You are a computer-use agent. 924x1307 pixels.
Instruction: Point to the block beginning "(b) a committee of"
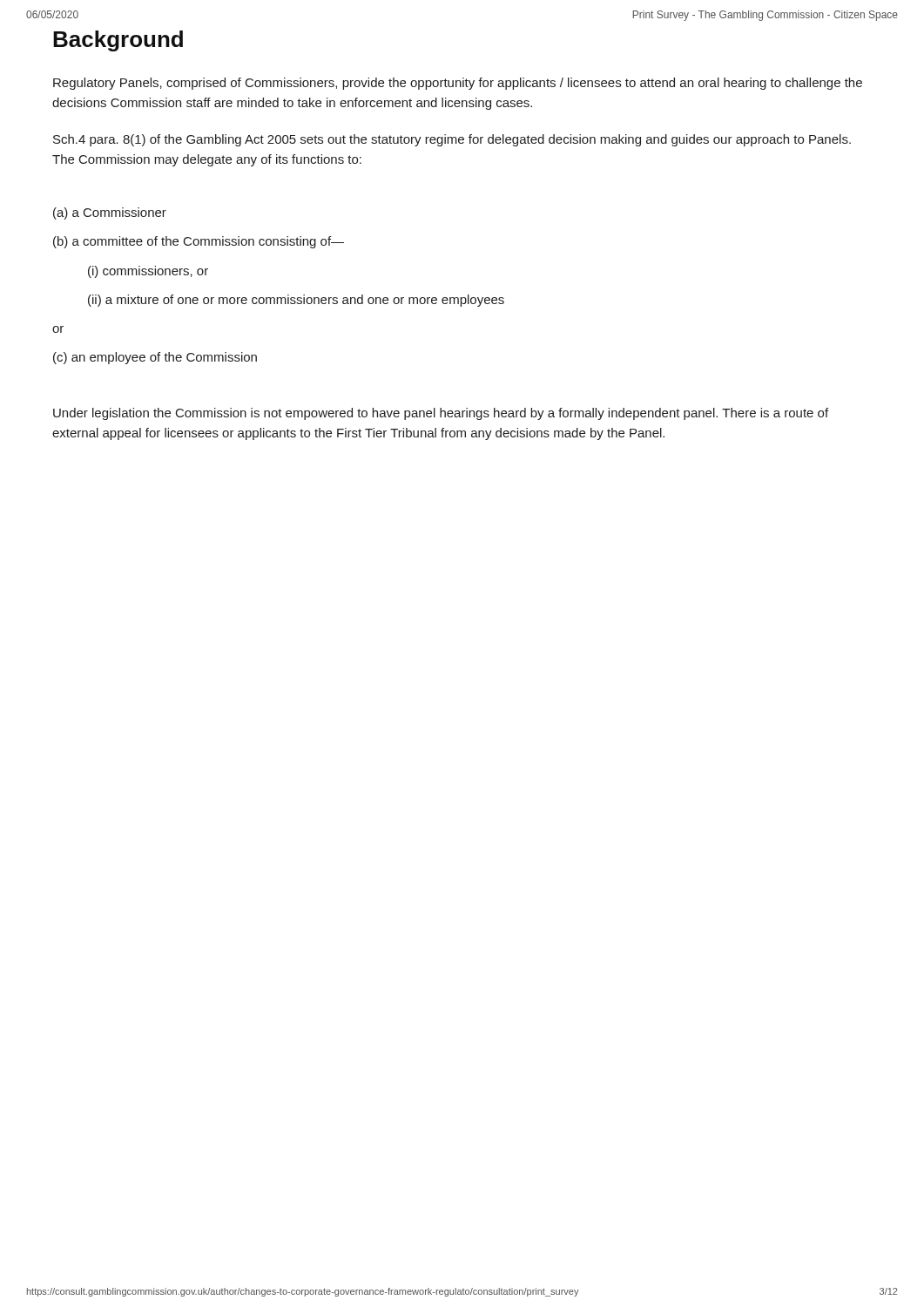(x=198, y=241)
